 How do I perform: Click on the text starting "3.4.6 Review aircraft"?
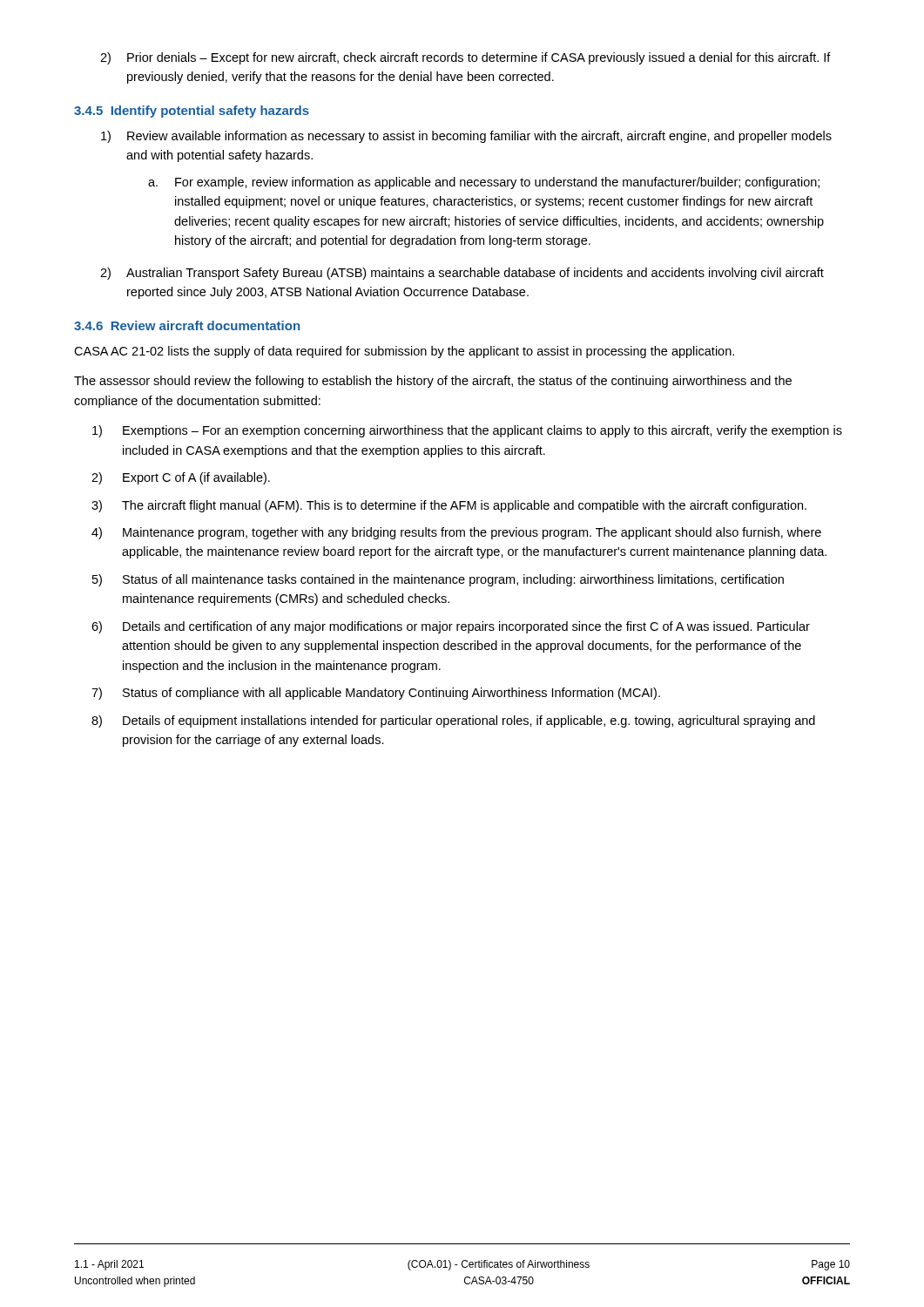tap(187, 325)
